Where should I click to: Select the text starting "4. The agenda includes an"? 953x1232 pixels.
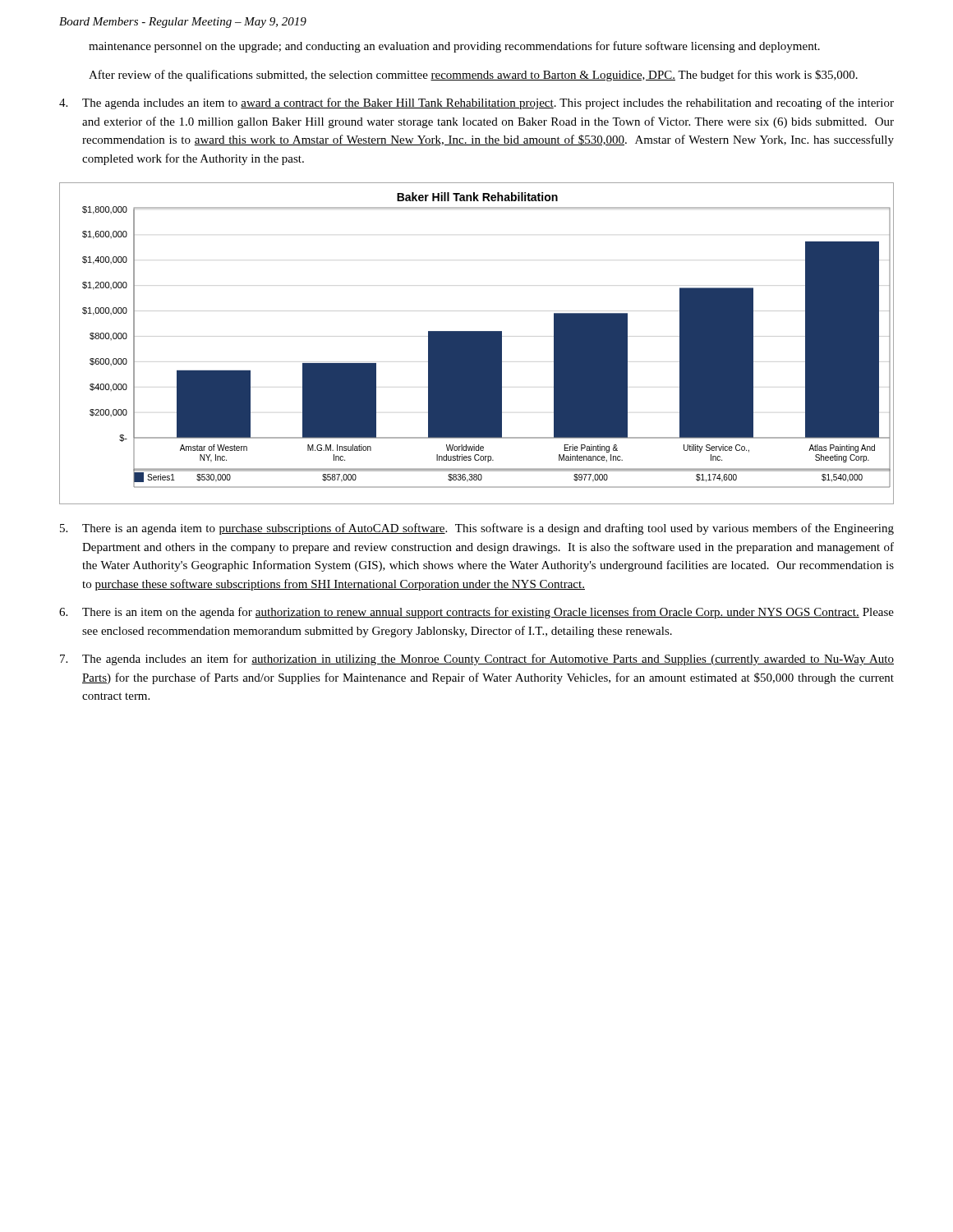476,131
